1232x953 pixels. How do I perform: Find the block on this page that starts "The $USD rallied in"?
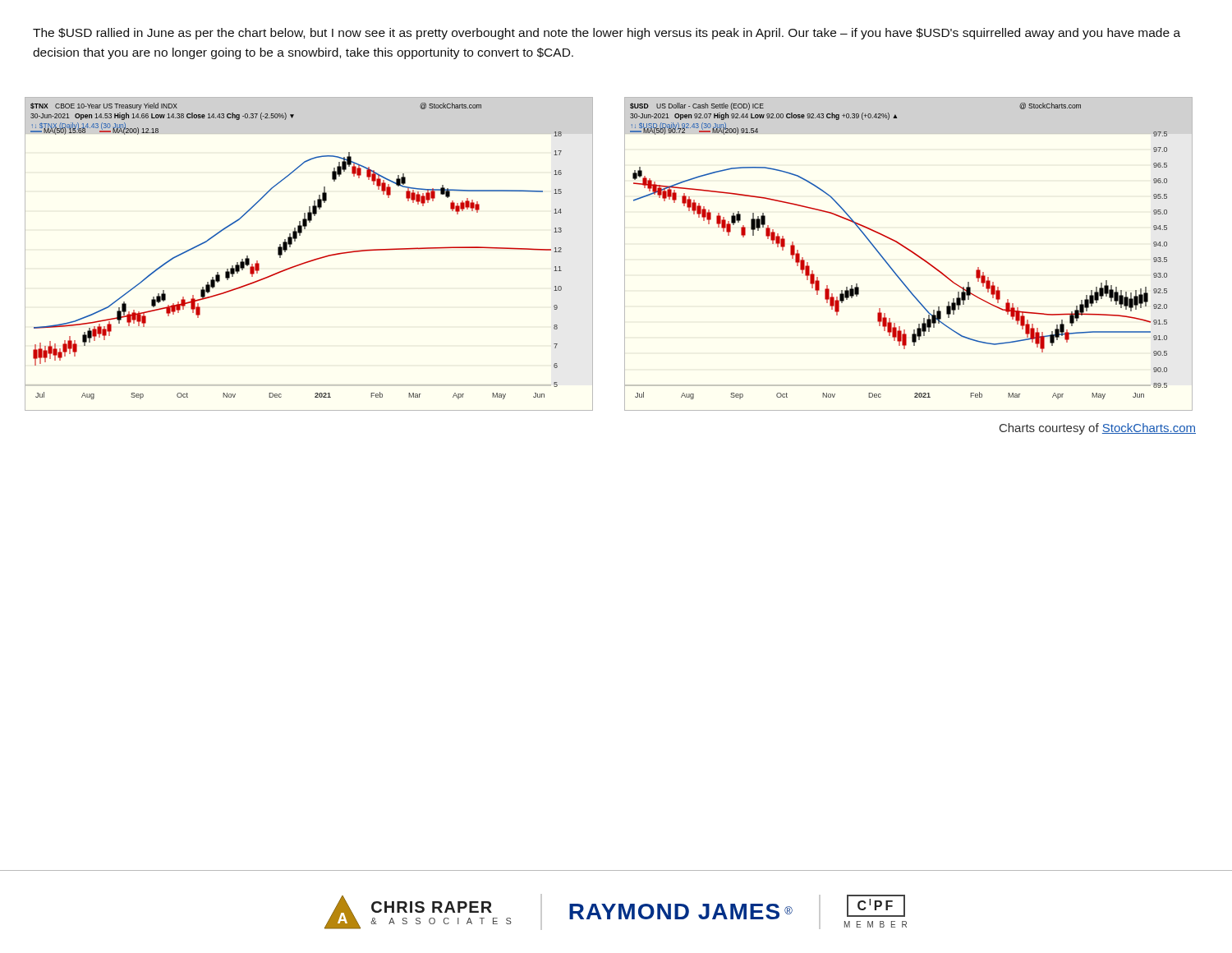point(607,43)
